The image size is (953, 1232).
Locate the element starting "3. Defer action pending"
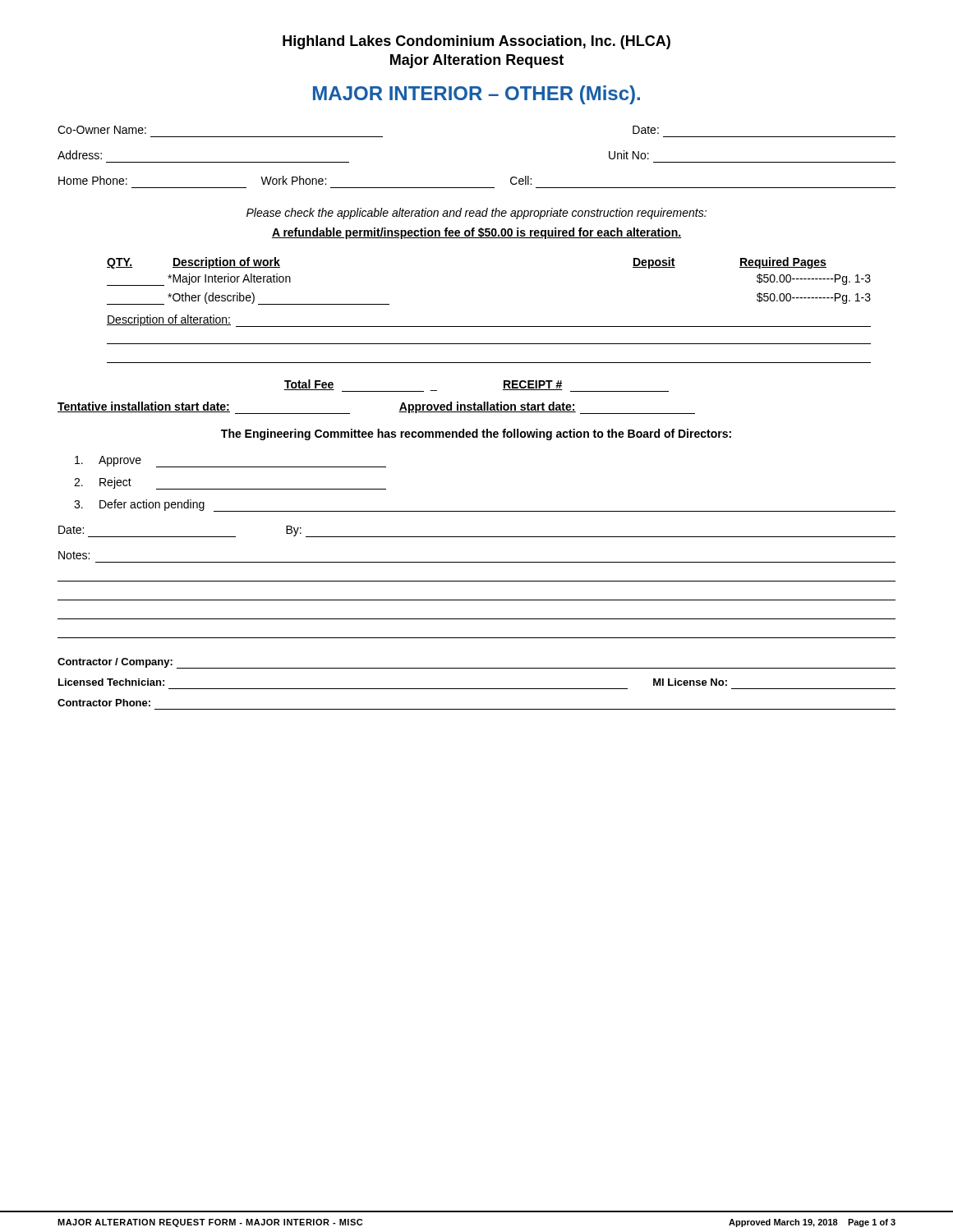[485, 505]
